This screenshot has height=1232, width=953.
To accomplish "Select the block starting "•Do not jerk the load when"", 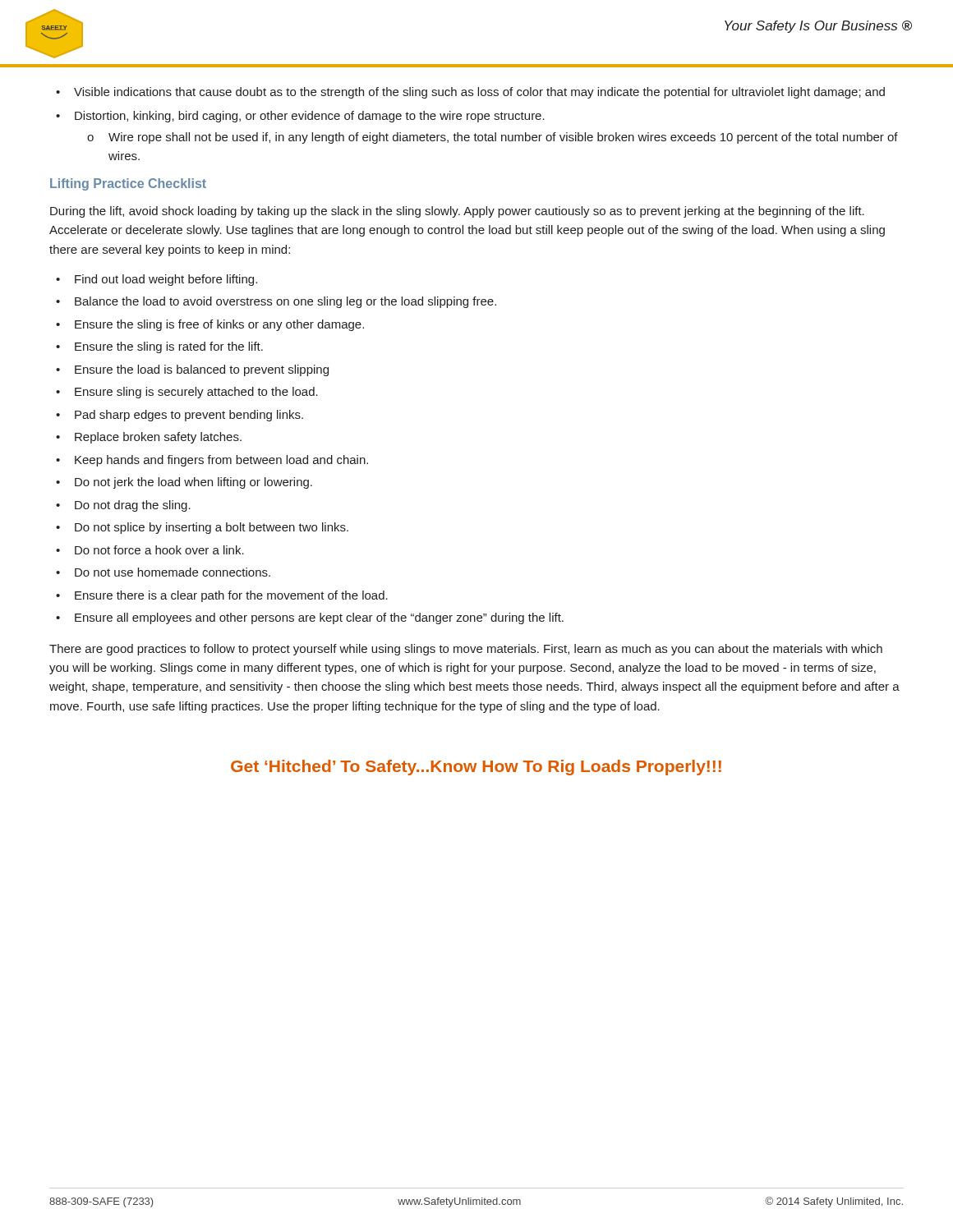I will pyautogui.click(x=184, y=483).
